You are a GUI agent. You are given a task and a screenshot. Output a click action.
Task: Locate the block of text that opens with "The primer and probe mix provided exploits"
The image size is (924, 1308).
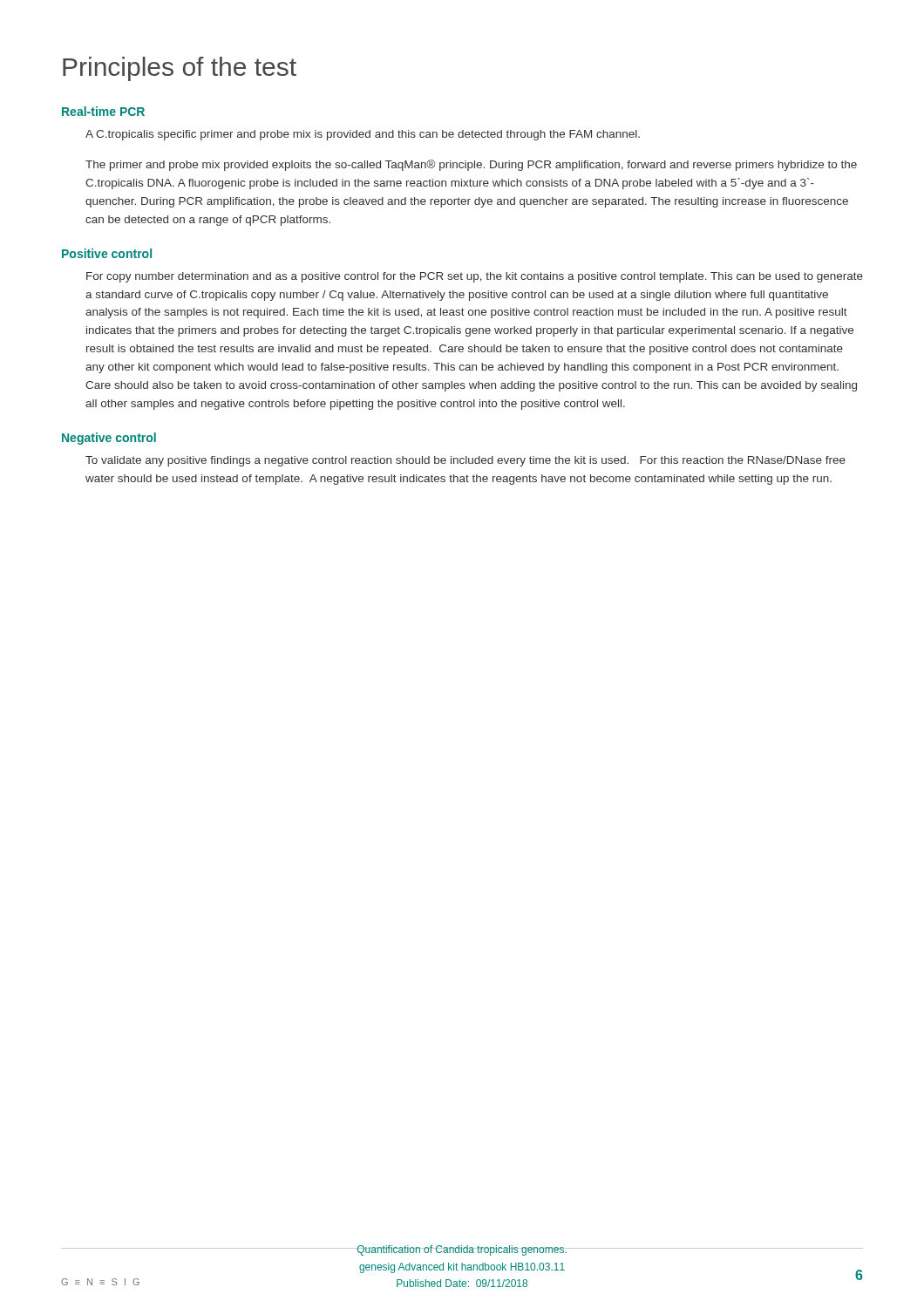471,192
